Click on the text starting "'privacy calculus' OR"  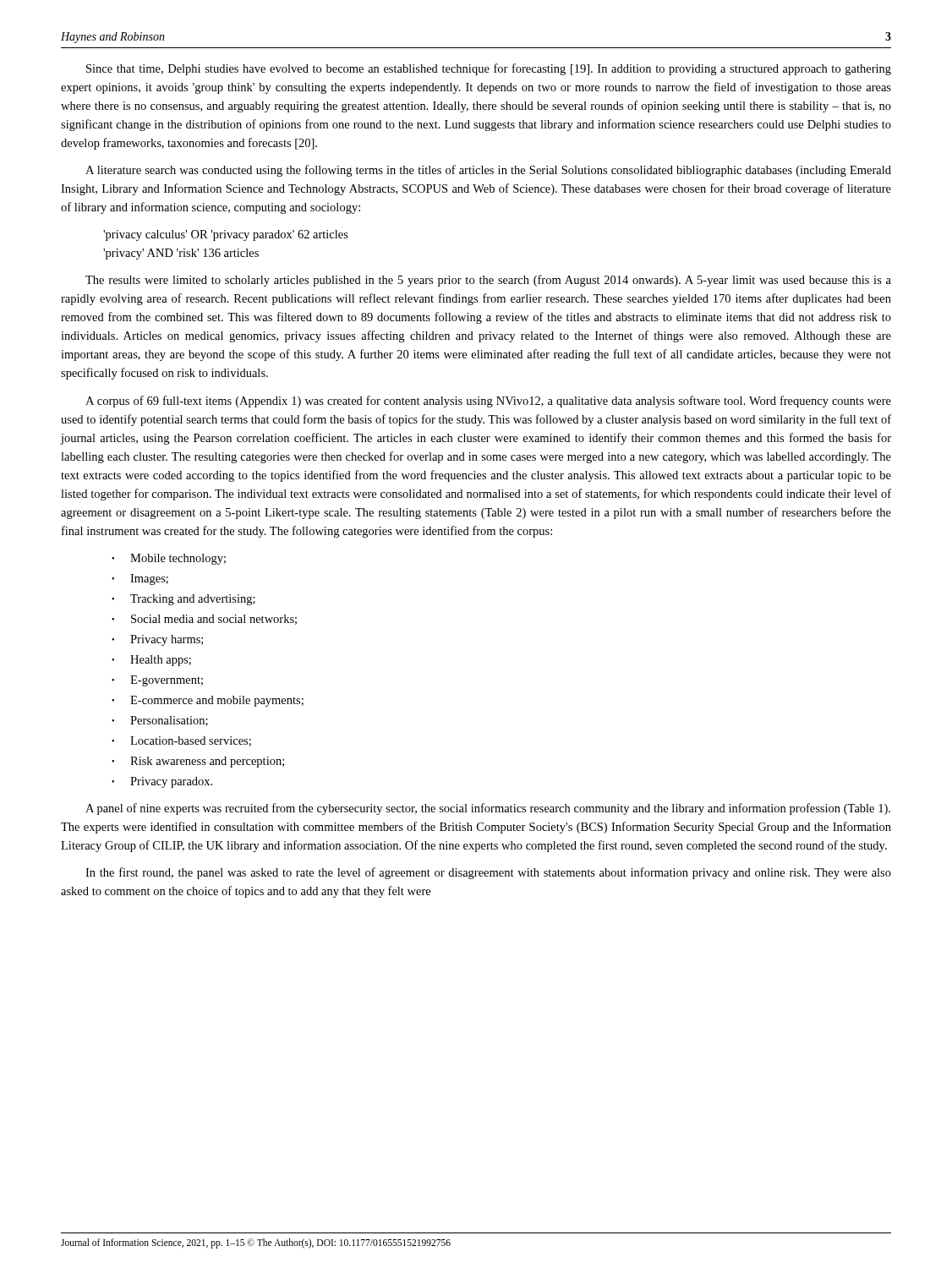point(226,235)
